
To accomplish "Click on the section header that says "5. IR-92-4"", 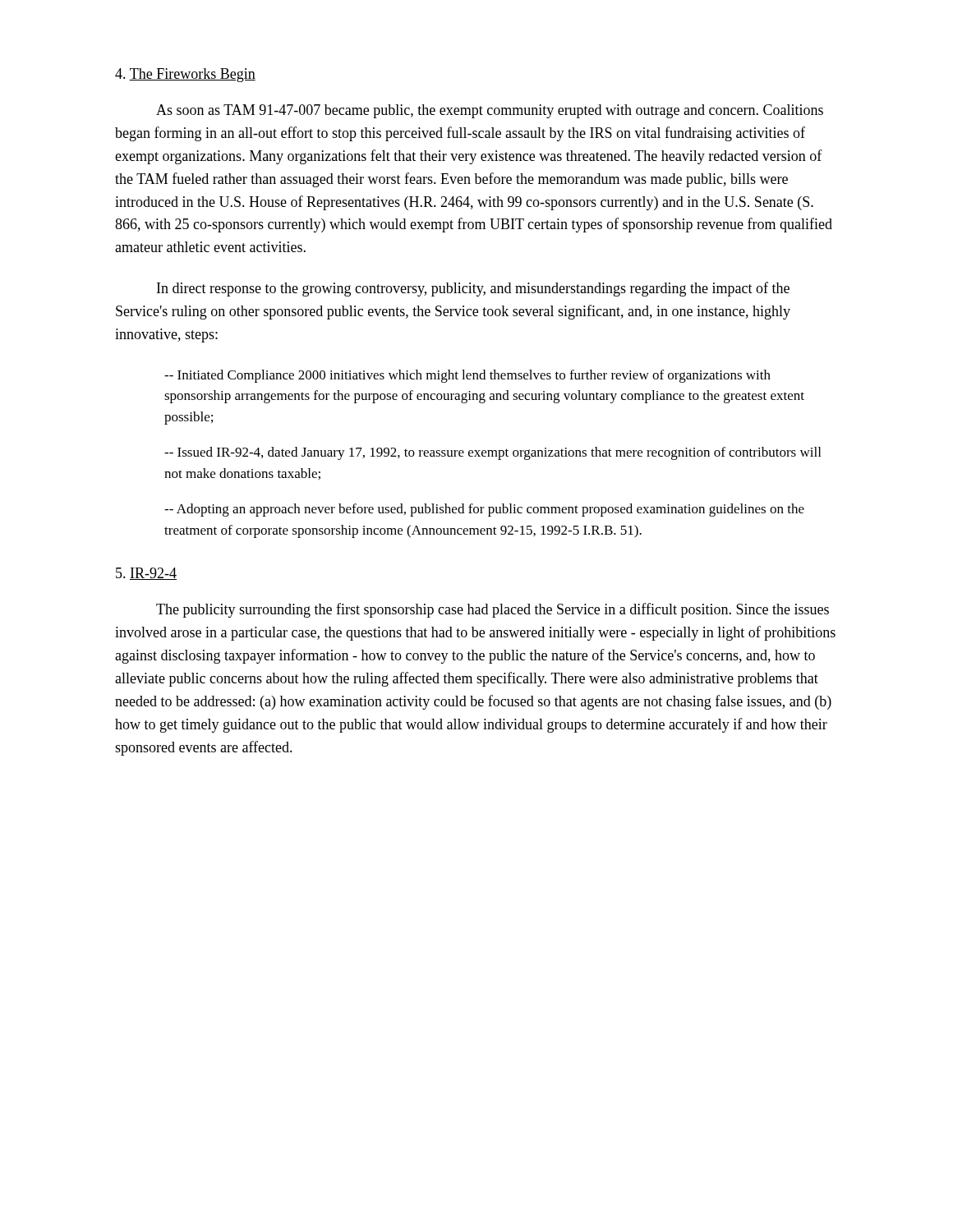I will pyautogui.click(x=146, y=574).
